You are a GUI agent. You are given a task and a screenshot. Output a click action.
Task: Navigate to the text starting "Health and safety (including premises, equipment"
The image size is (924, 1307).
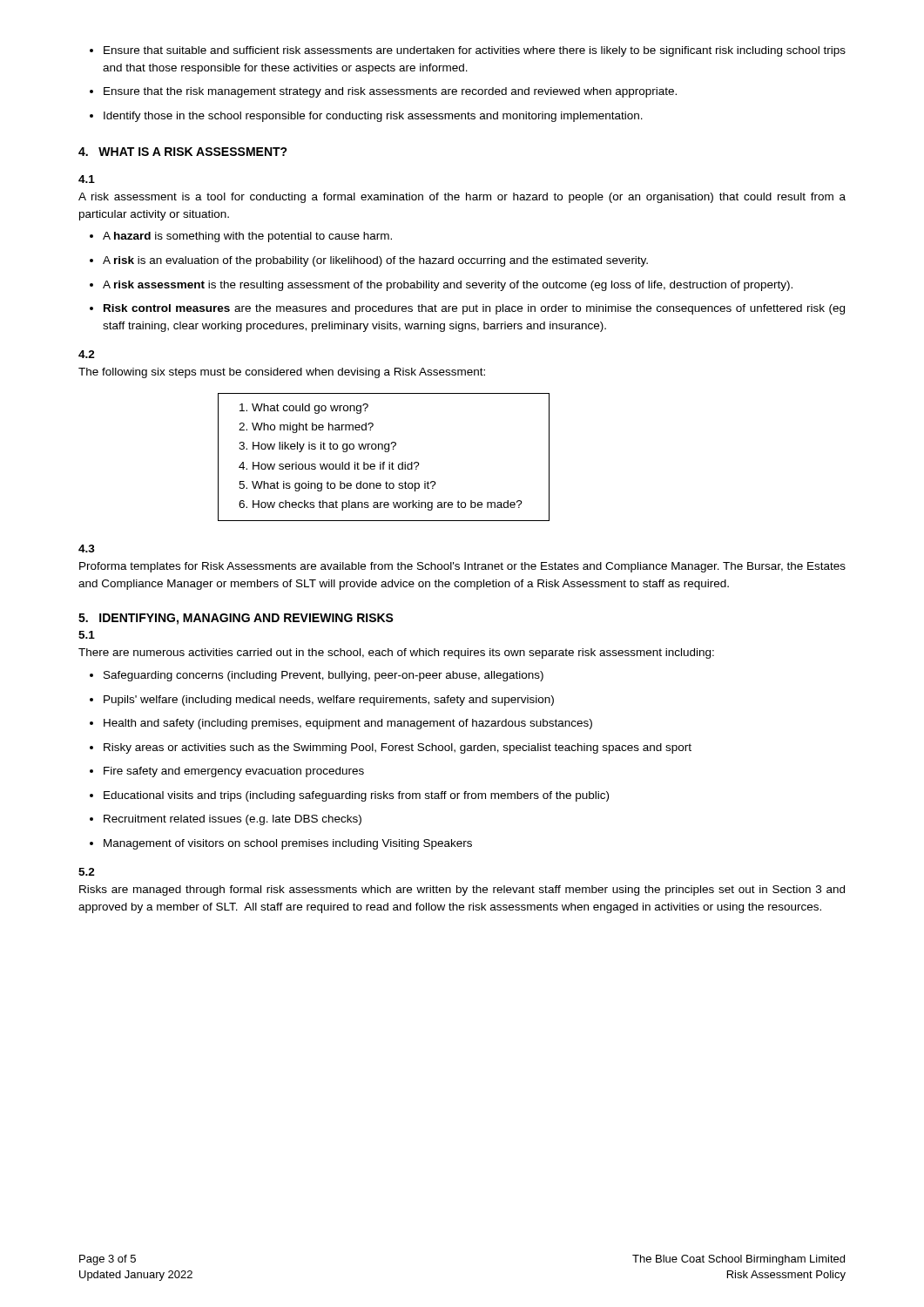point(462,723)
